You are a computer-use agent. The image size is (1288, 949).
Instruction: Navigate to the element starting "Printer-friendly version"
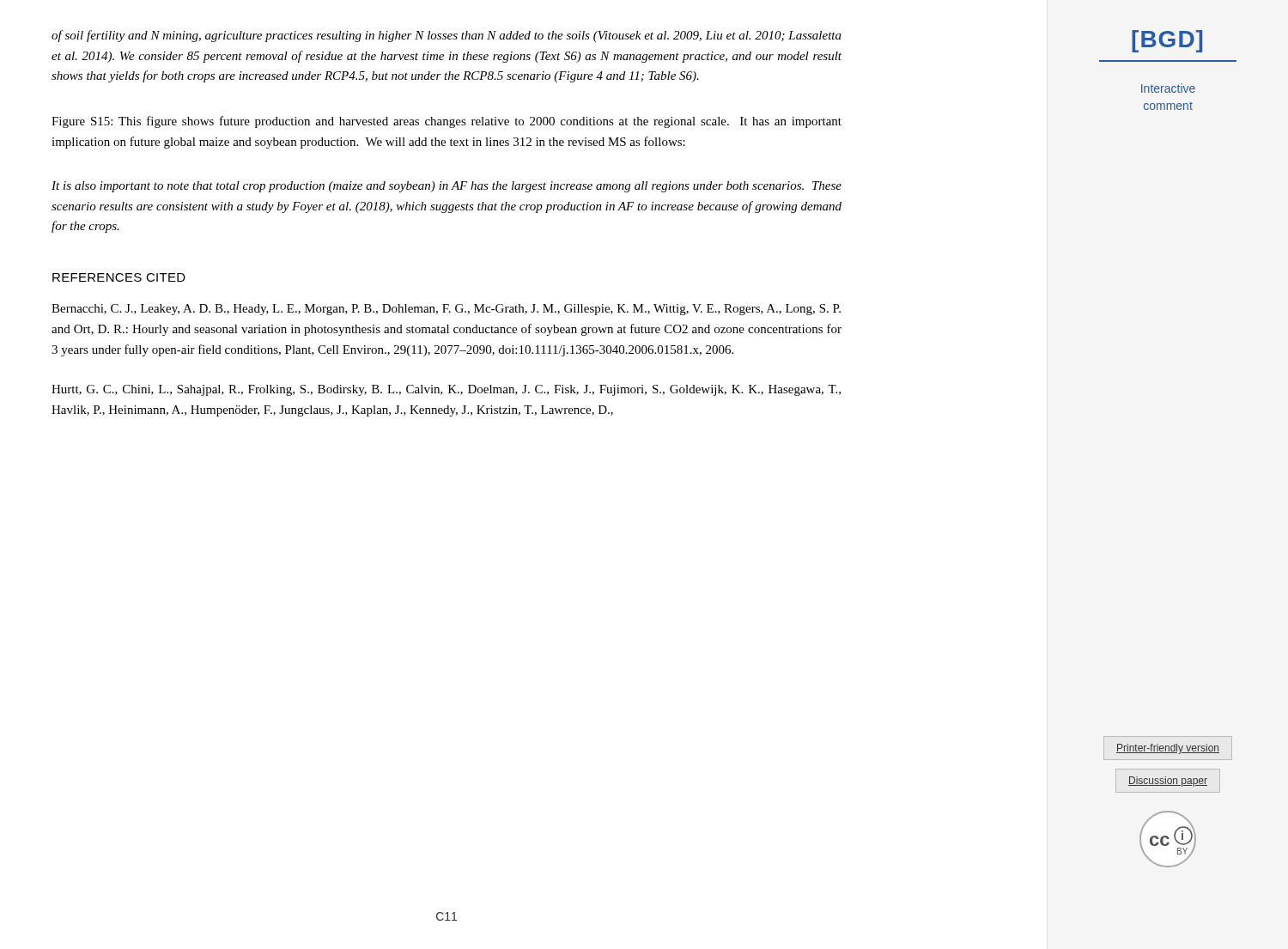[1168, 748]
